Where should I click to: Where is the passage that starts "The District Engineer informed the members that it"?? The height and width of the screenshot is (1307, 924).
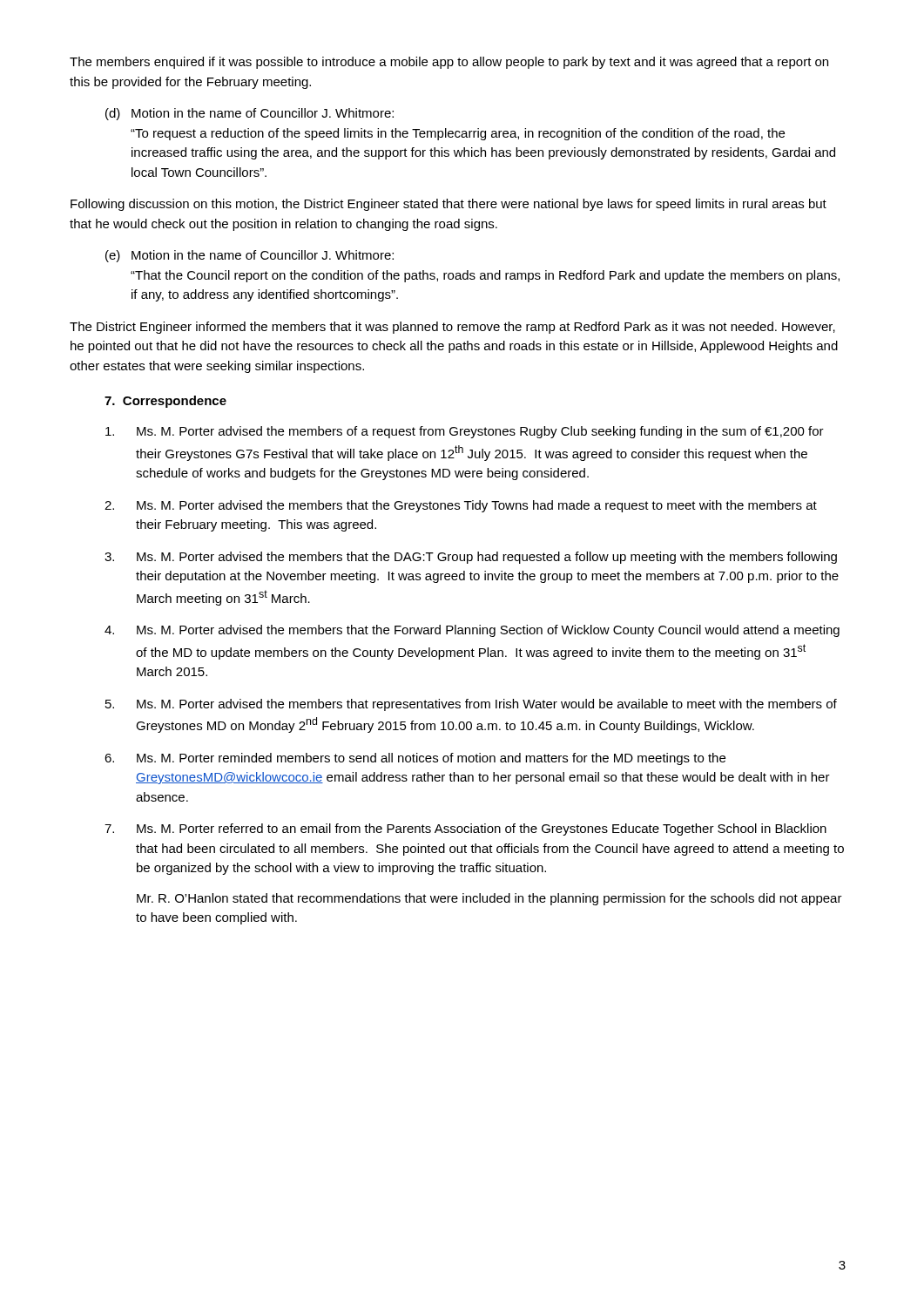coord(458,346)
